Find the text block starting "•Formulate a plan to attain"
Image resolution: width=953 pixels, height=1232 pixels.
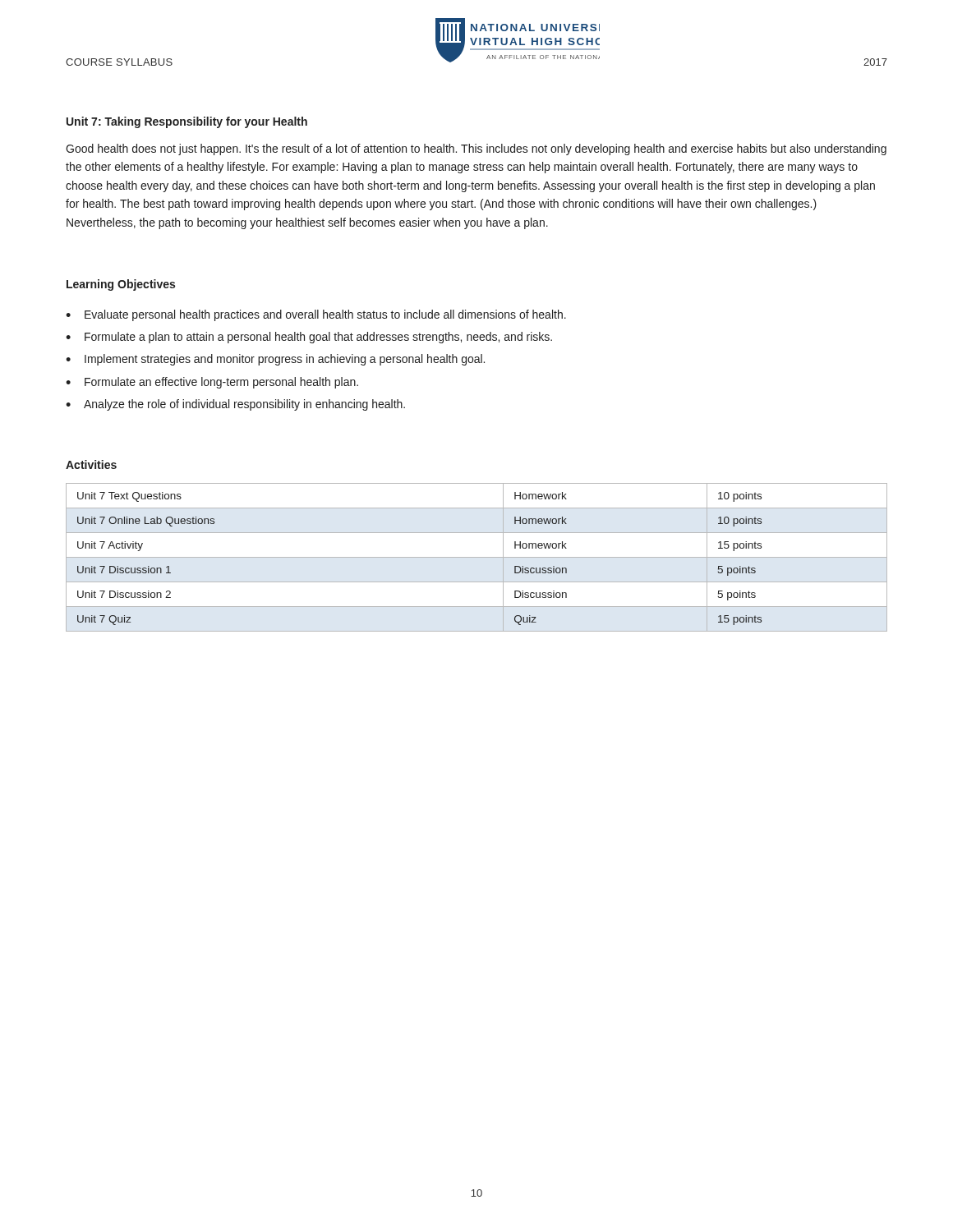point(309,338)
